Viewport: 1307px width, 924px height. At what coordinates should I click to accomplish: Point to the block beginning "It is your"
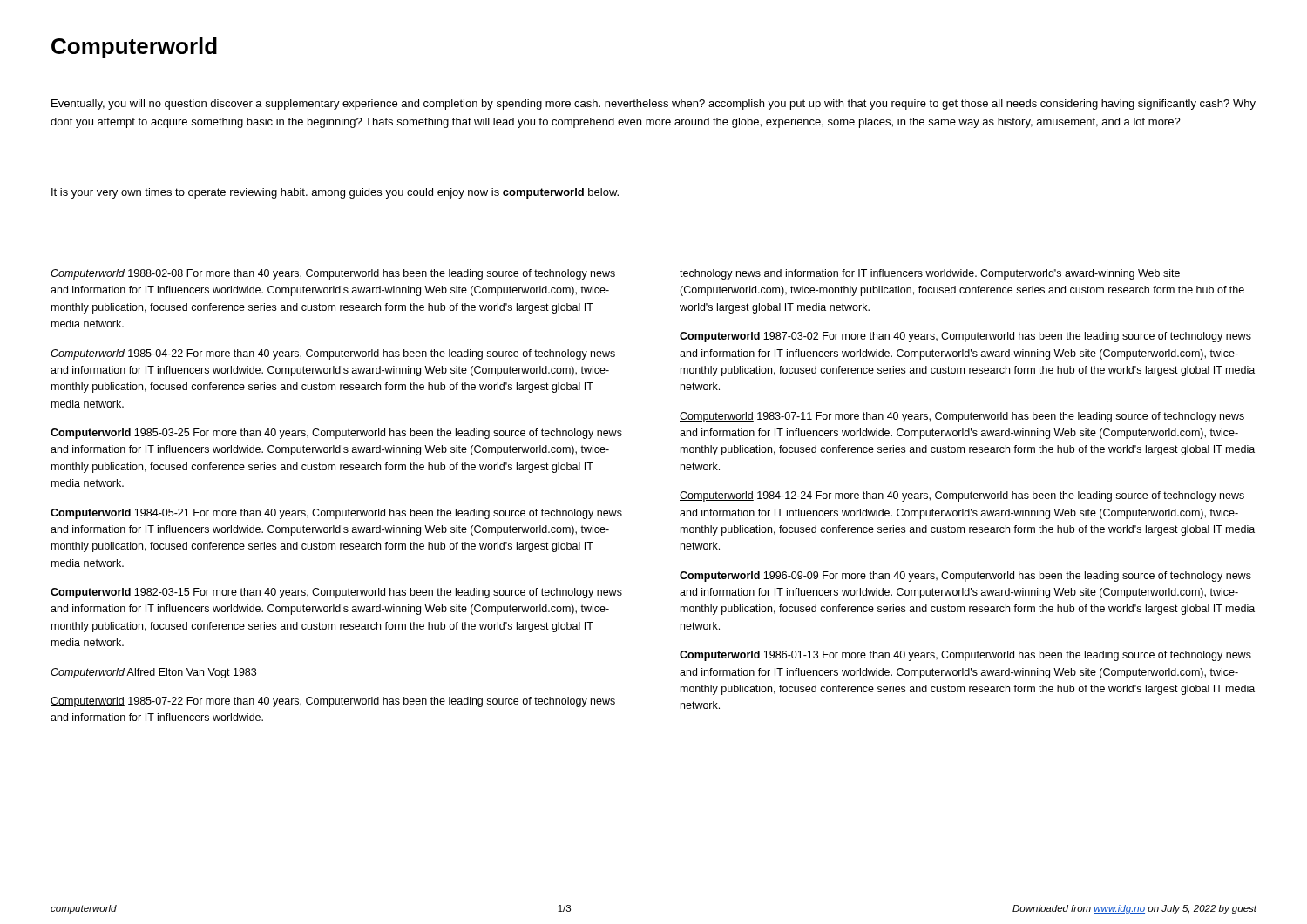pyautogui.click(x=335, y=192)
